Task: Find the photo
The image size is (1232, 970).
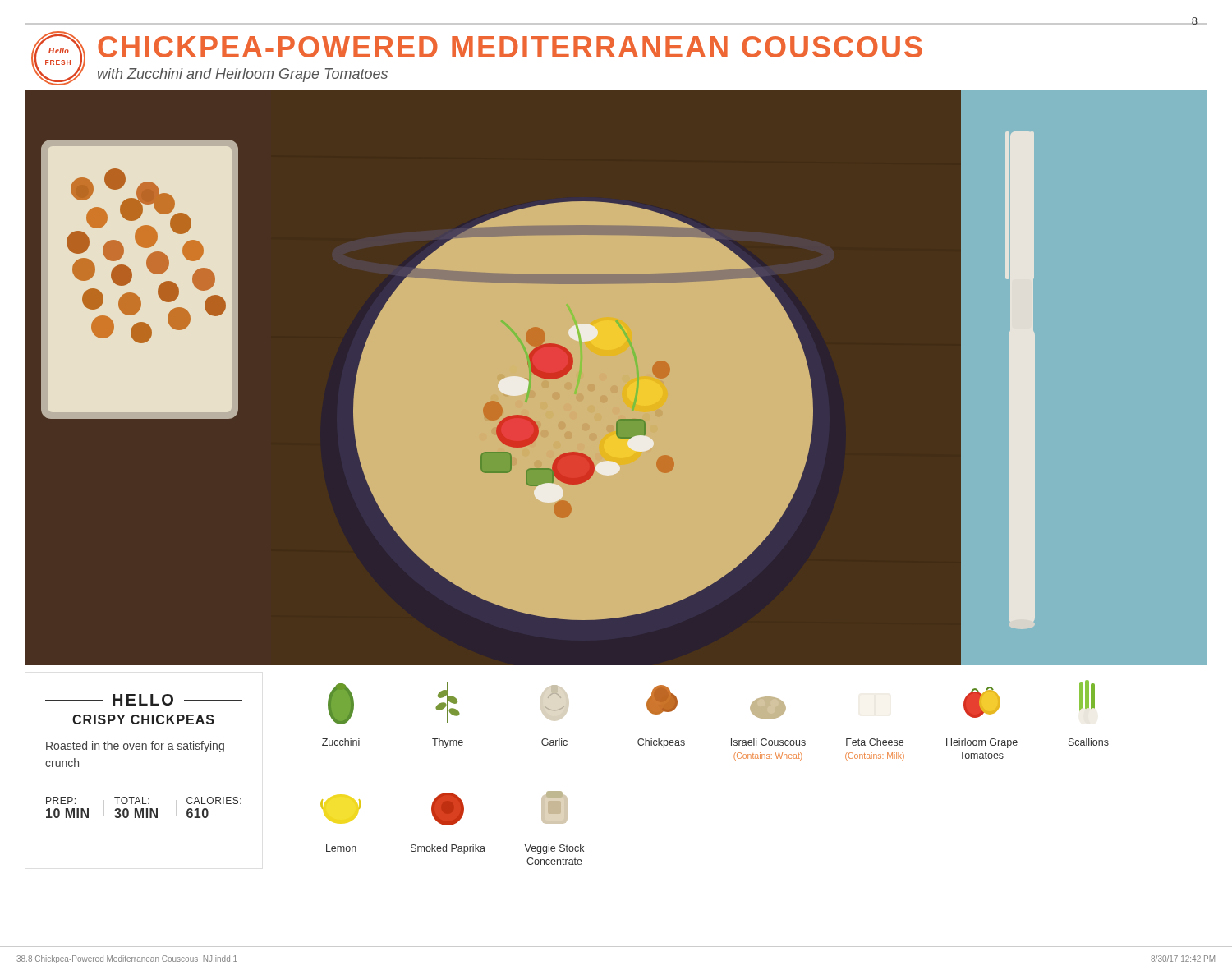Action: pos(616,378)
